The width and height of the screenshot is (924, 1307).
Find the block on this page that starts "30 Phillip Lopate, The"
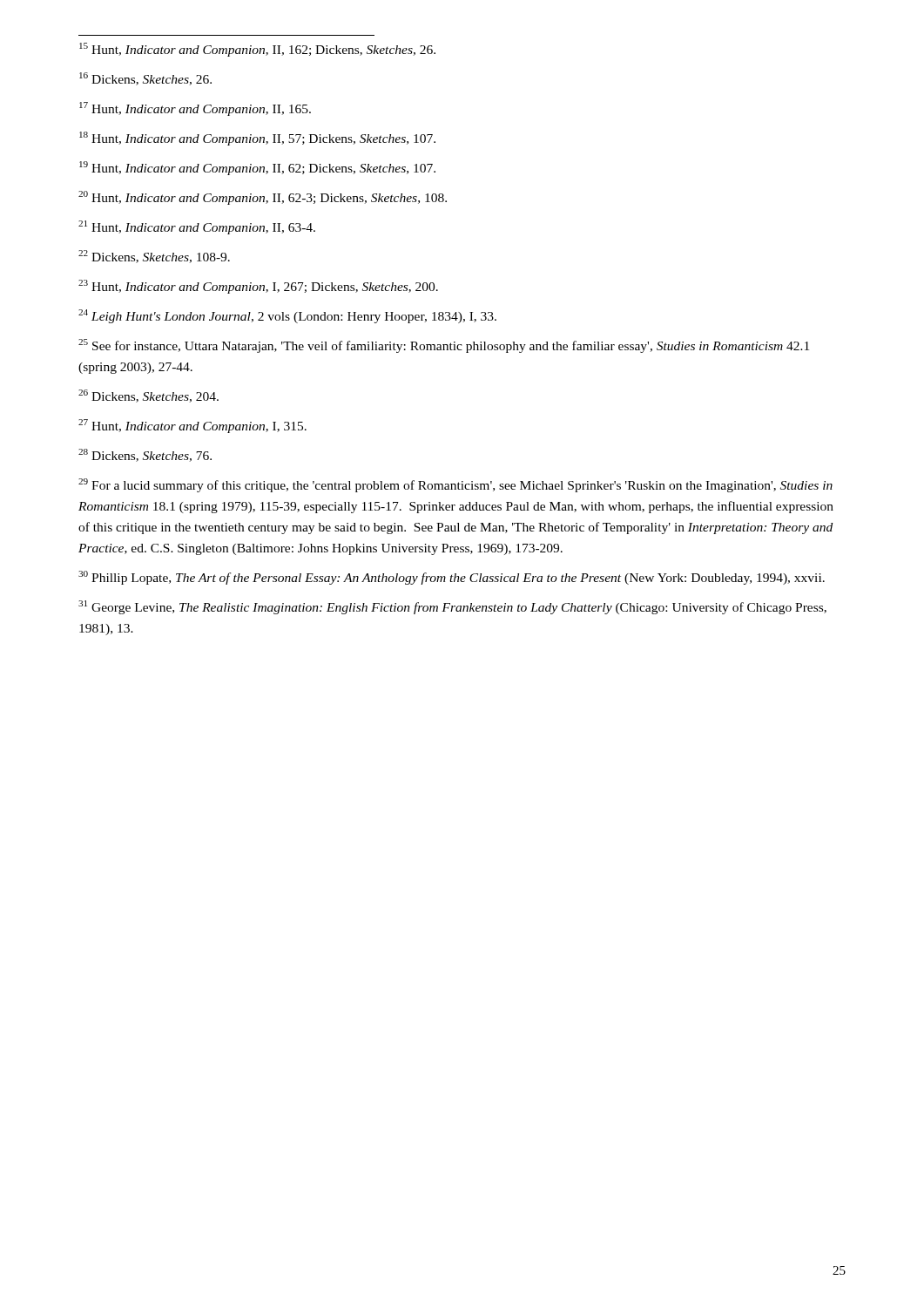point(462,578)
